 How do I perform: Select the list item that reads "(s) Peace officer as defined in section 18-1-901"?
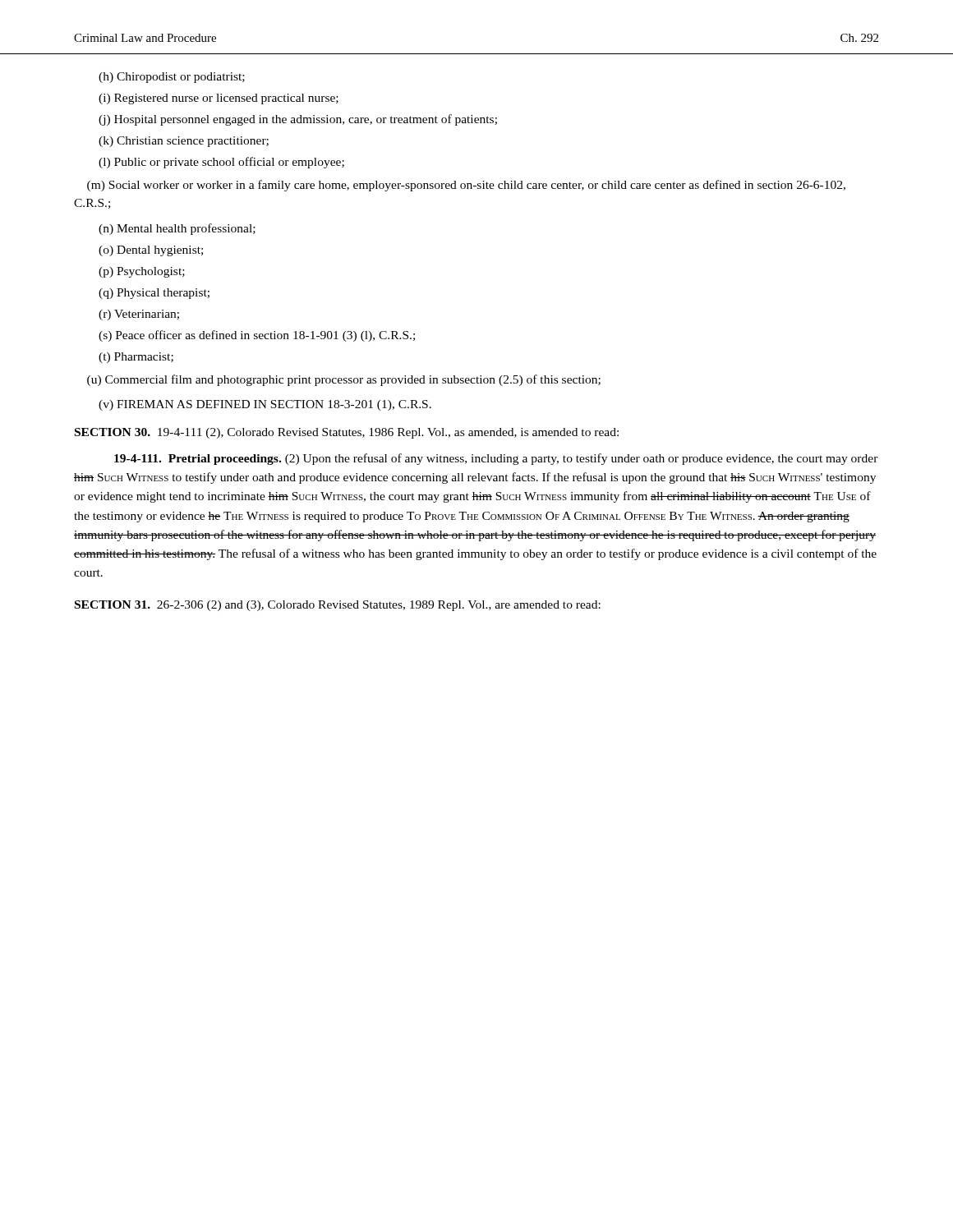tap(257, 335)
